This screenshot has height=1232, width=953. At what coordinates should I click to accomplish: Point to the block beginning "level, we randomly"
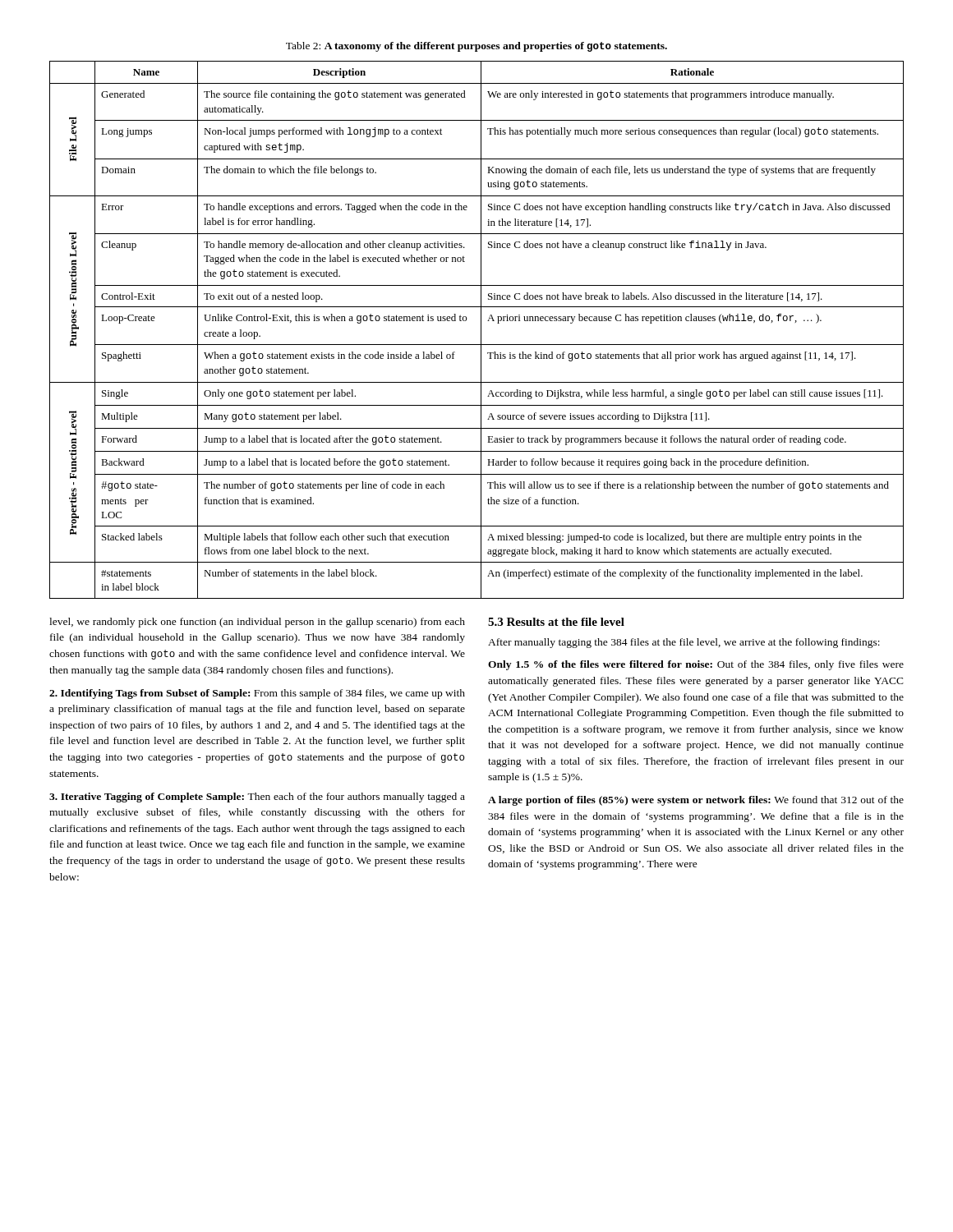point(257,646)
